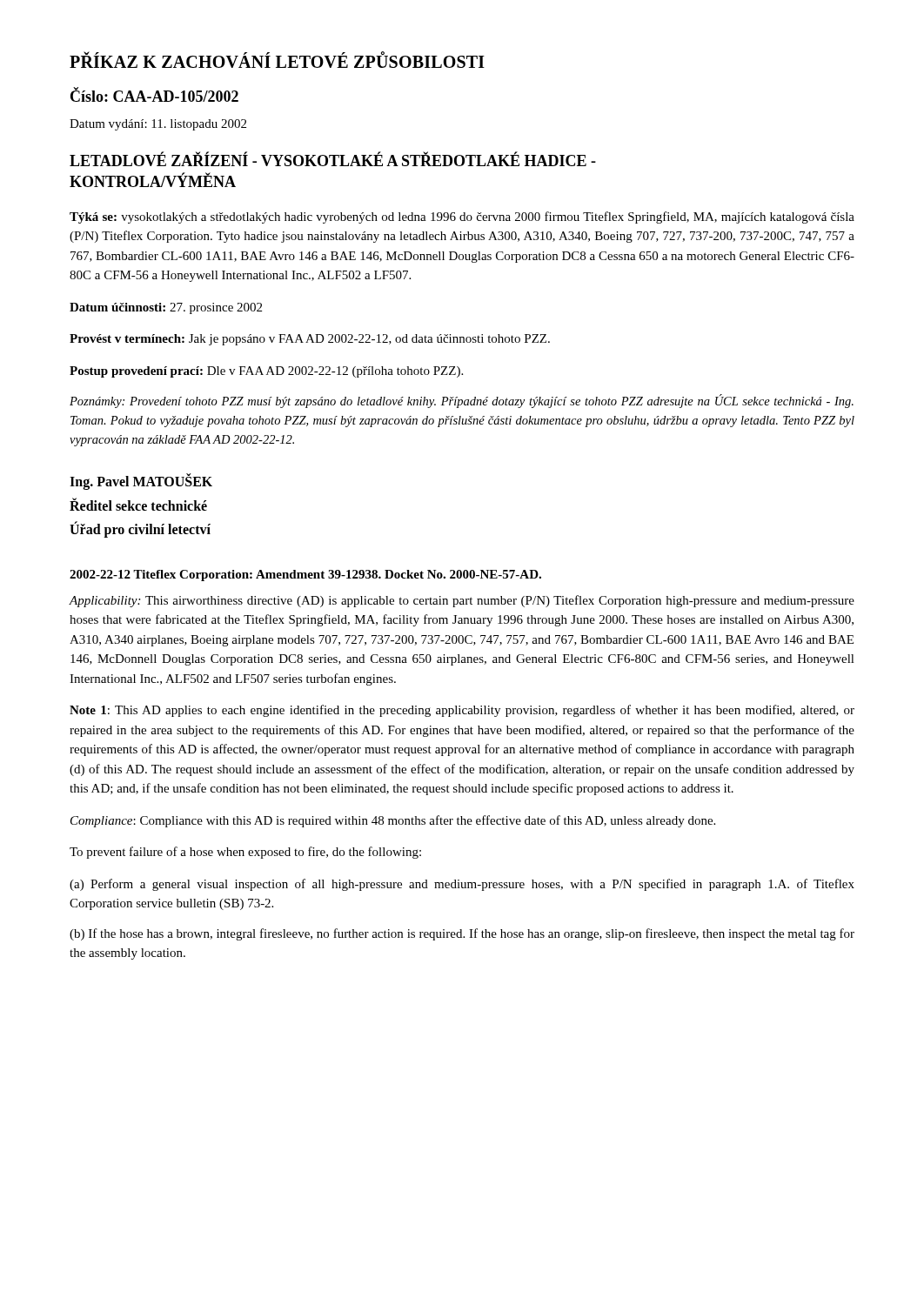Select the text that says "Datum účinnosti: 27. prosince 2002"
This screenshot has width=924, height=1305.
click(166, 307)
